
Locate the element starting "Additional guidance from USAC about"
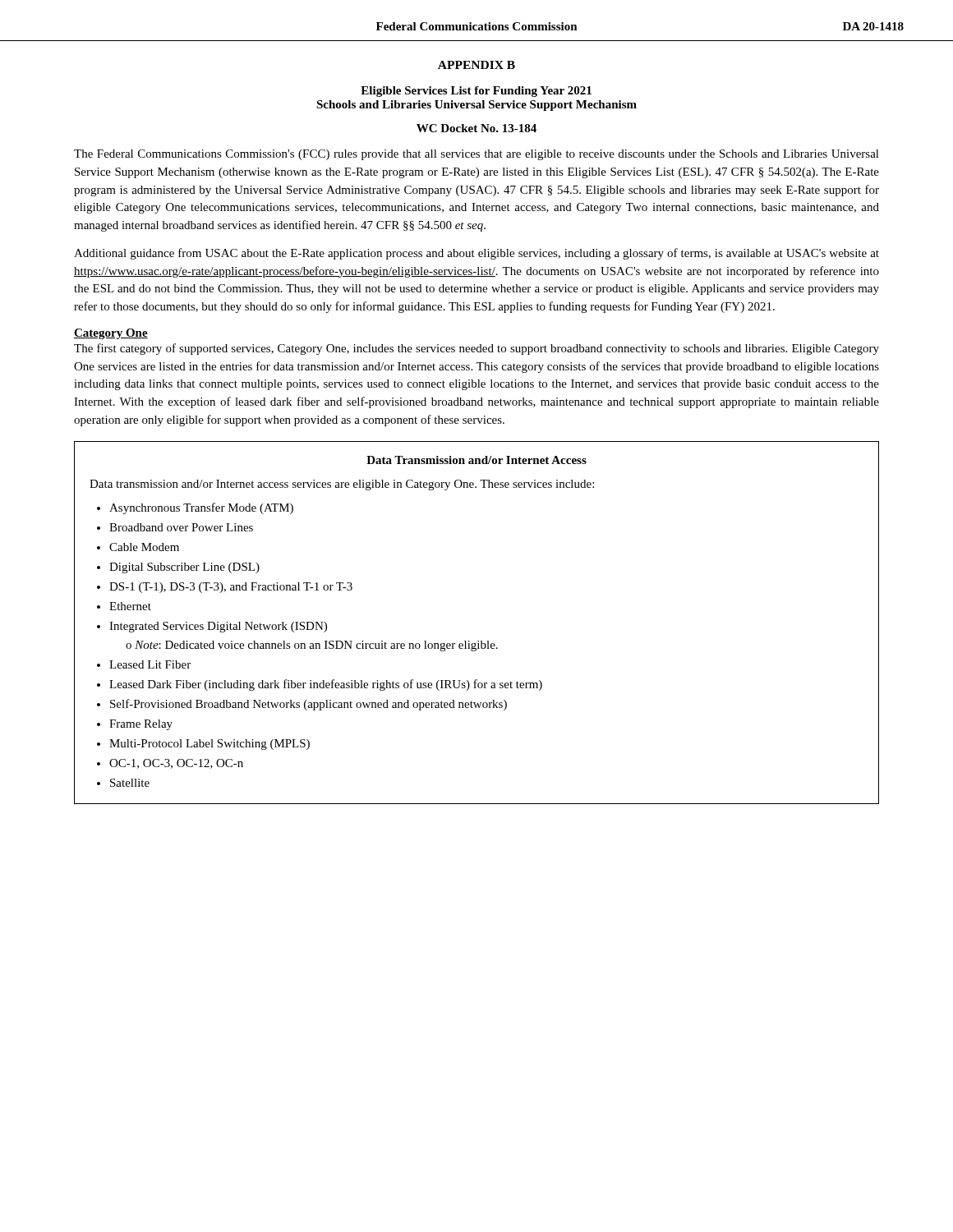click(476, 280)
